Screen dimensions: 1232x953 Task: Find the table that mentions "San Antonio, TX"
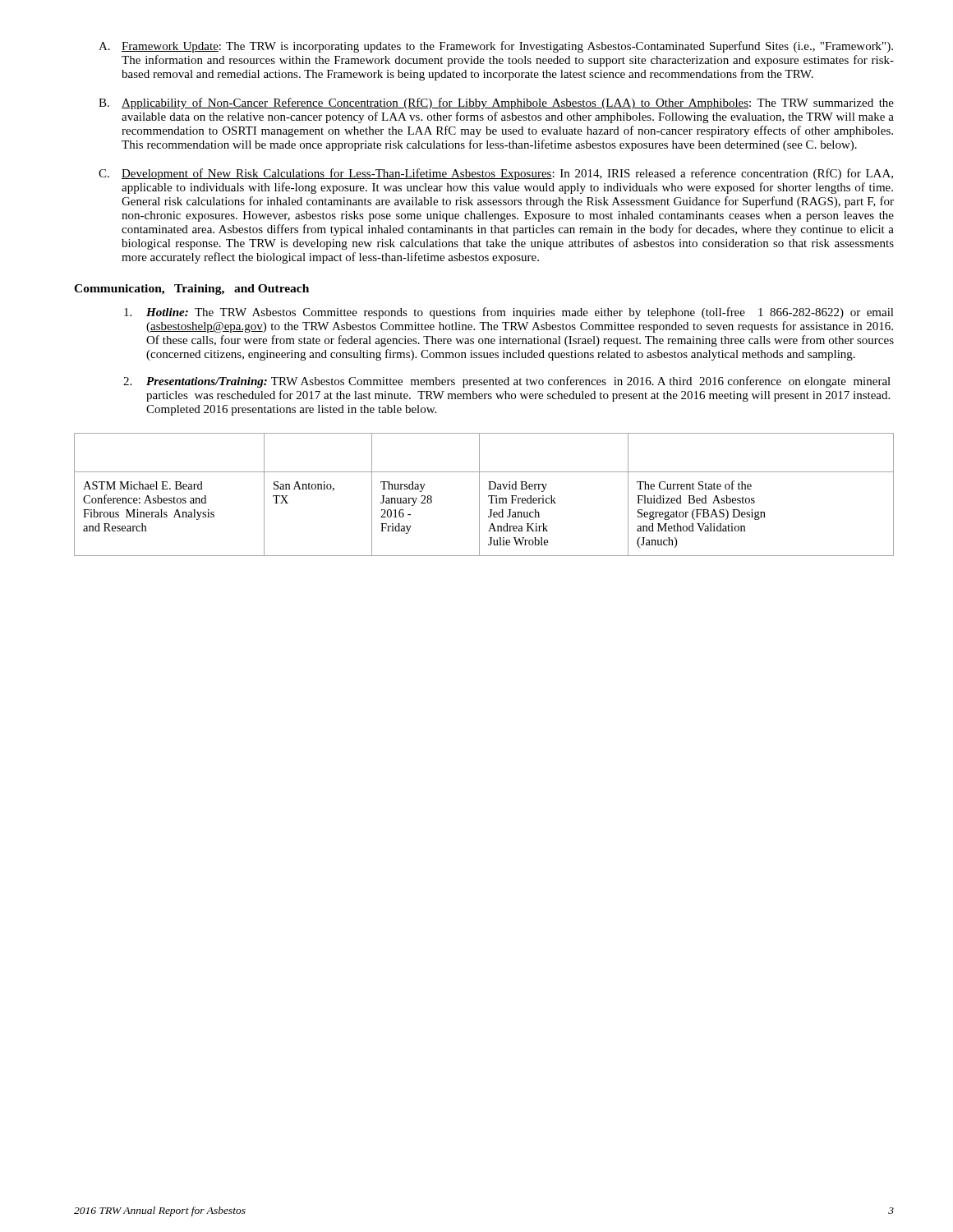[x=484, y=494]
